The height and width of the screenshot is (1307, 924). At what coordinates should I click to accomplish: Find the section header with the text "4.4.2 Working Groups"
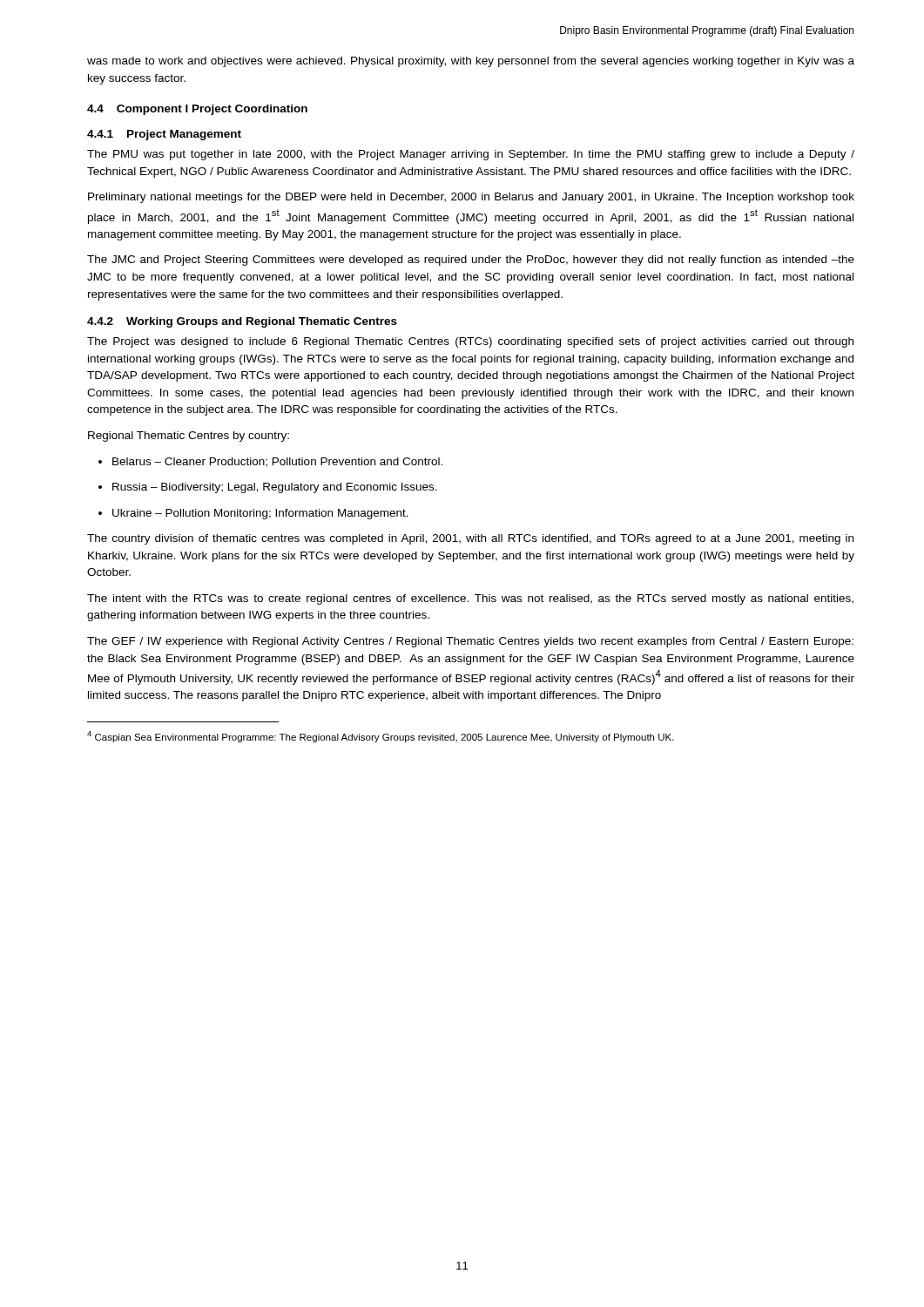click(242, 321)
